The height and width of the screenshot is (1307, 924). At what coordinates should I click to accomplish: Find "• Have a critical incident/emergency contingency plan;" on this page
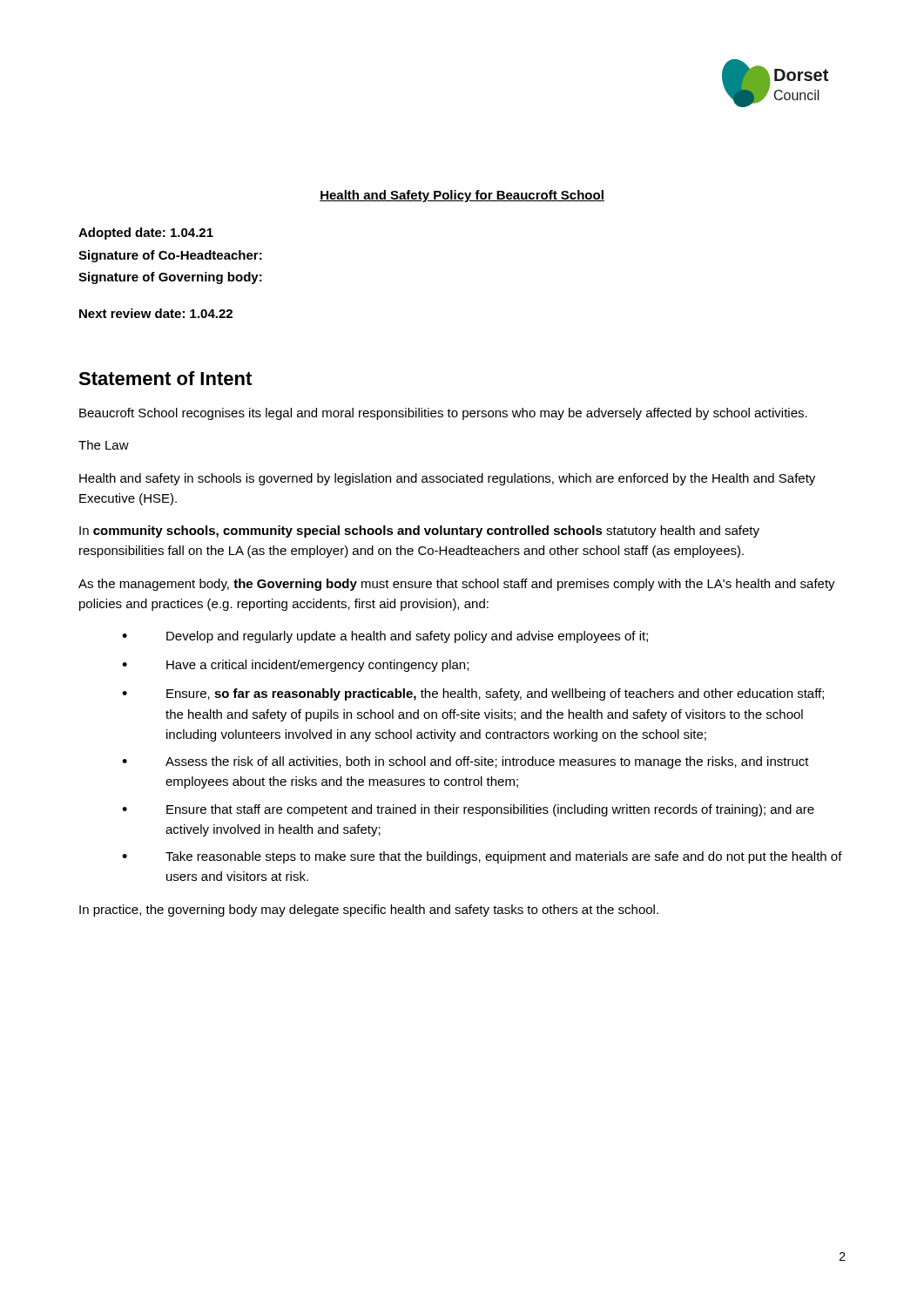(x=462, y=666)
